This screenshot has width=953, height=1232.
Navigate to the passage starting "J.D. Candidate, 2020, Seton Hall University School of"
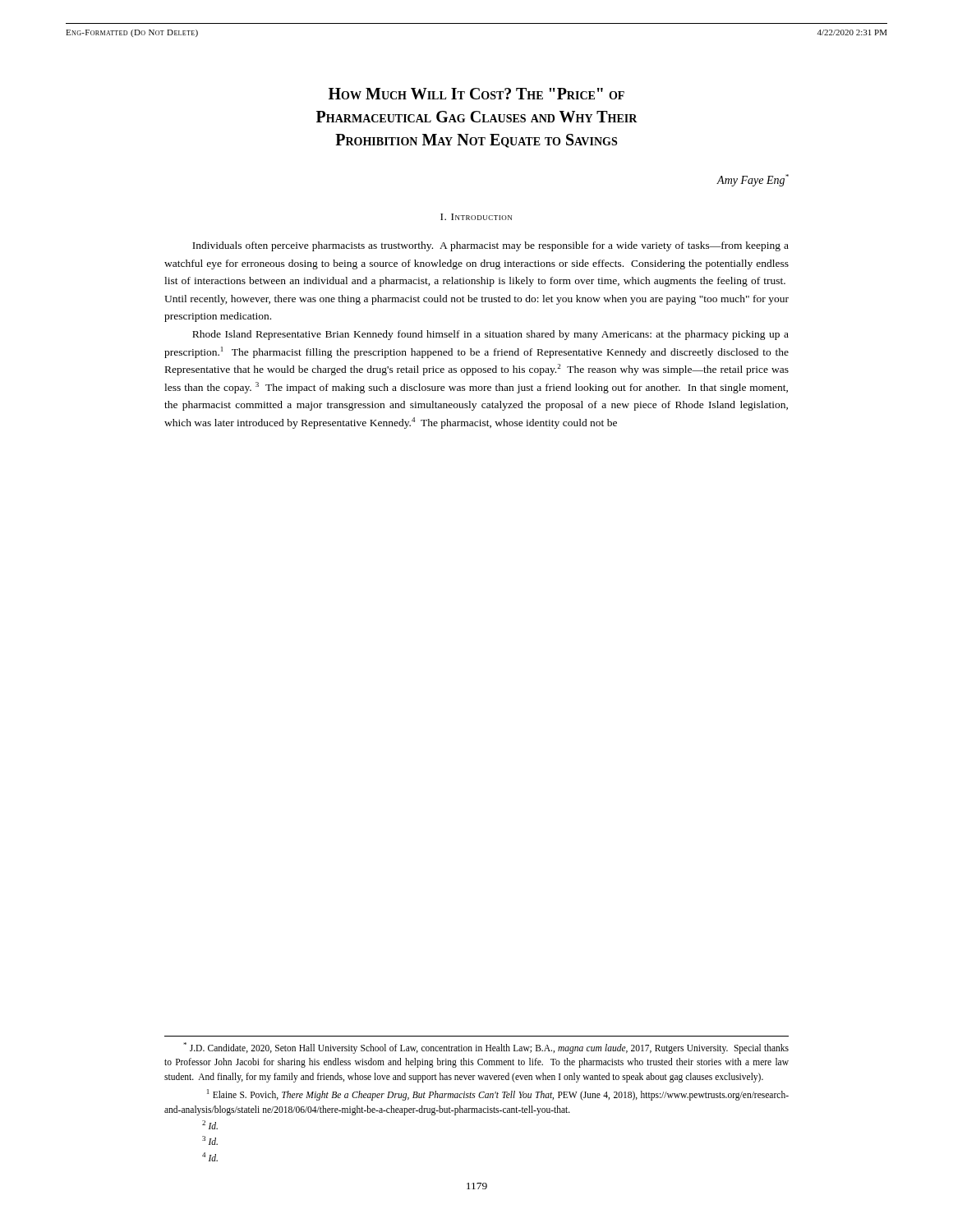(476, 1061)
